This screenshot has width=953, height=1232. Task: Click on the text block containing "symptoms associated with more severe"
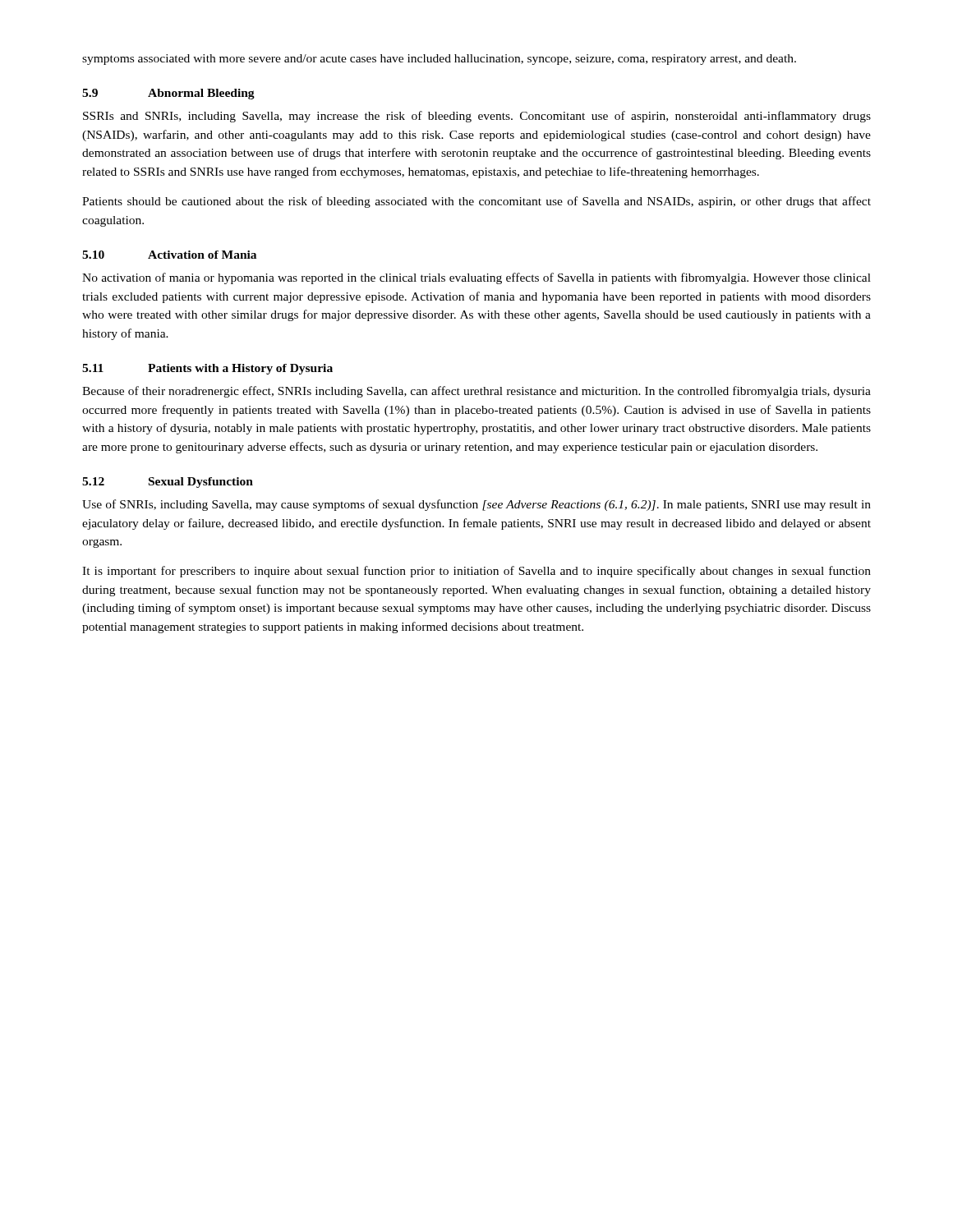click(x=439, y=58)
